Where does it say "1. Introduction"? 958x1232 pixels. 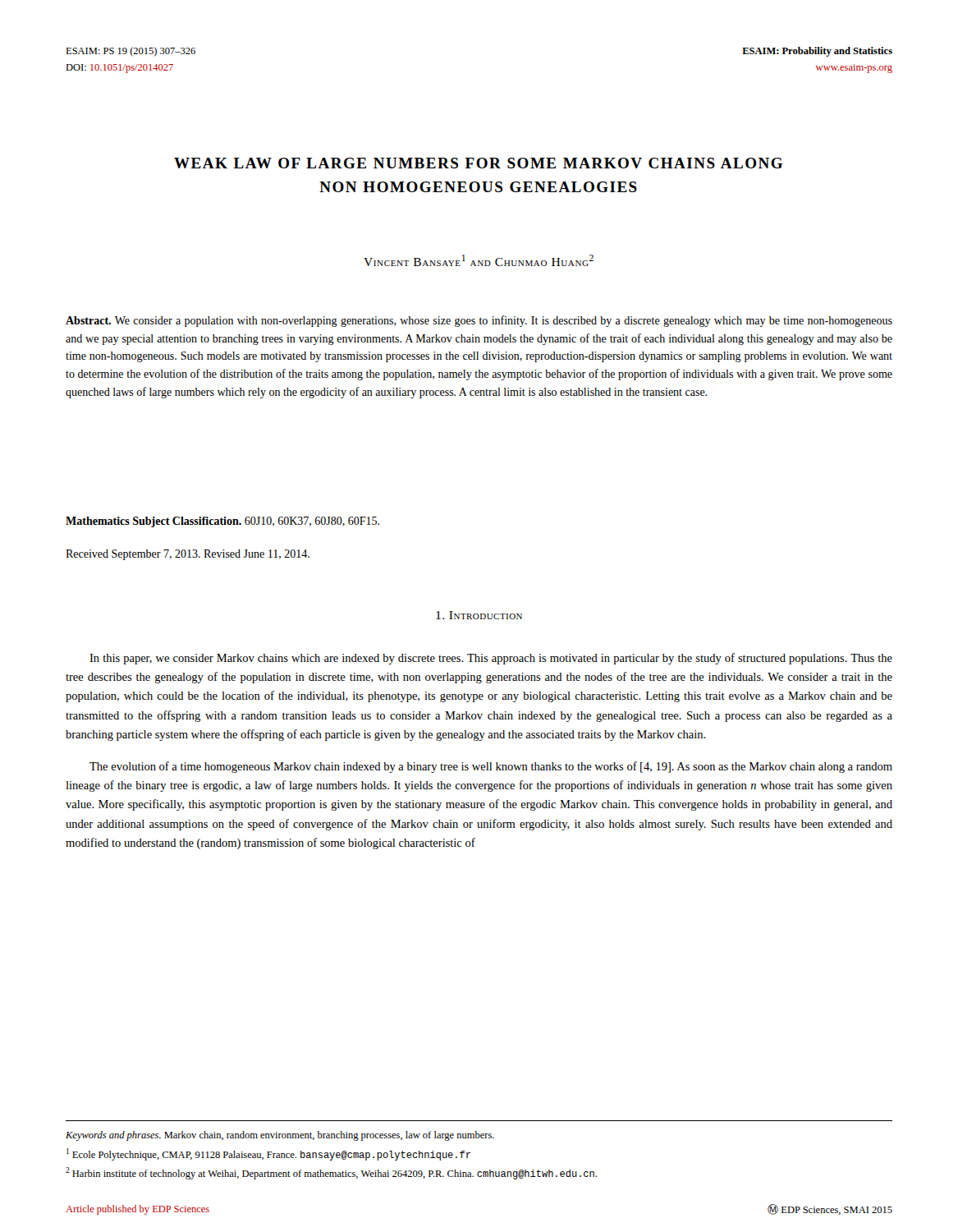(x=479, y=615)
